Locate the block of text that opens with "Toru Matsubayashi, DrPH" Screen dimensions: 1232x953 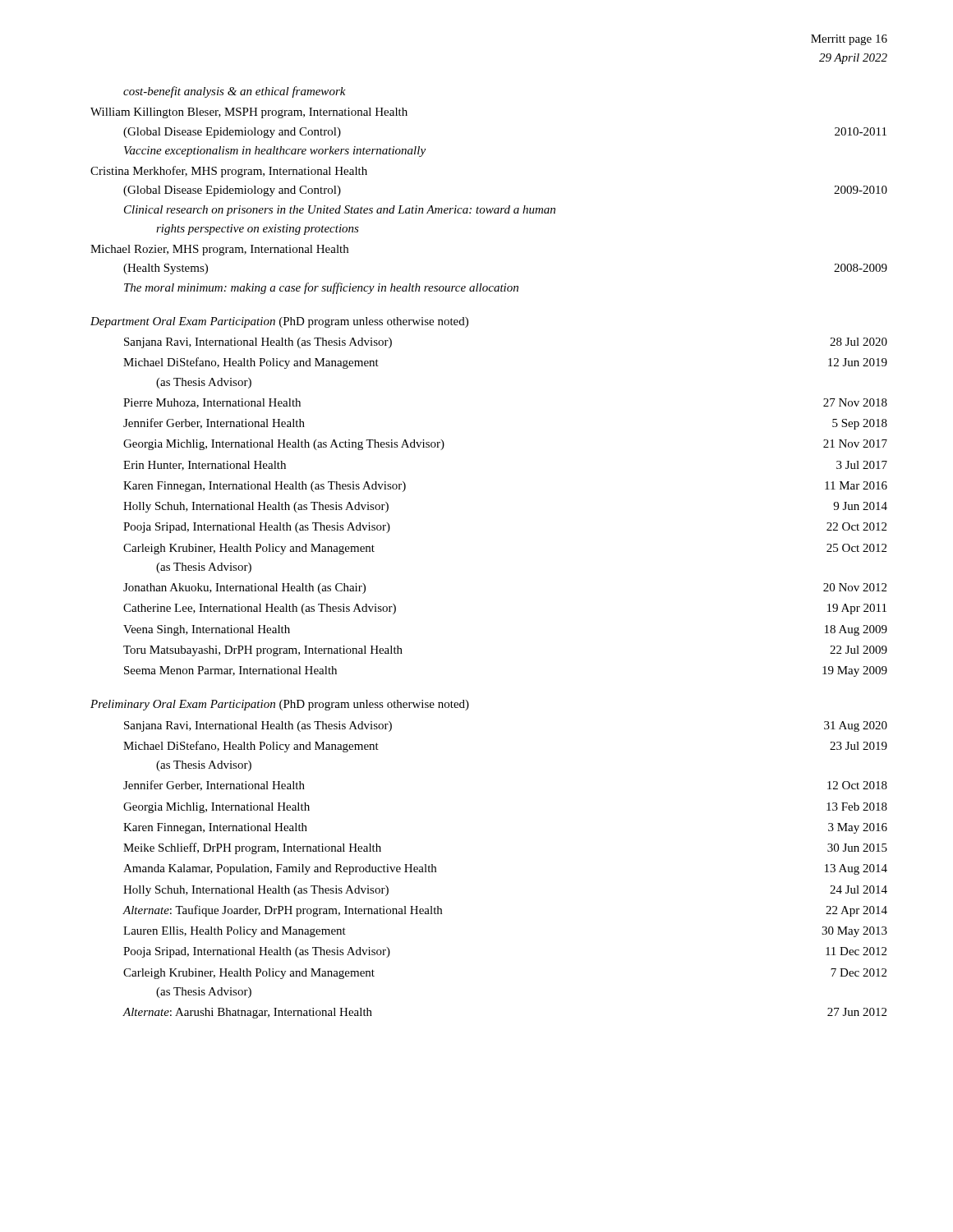point(264,651)
